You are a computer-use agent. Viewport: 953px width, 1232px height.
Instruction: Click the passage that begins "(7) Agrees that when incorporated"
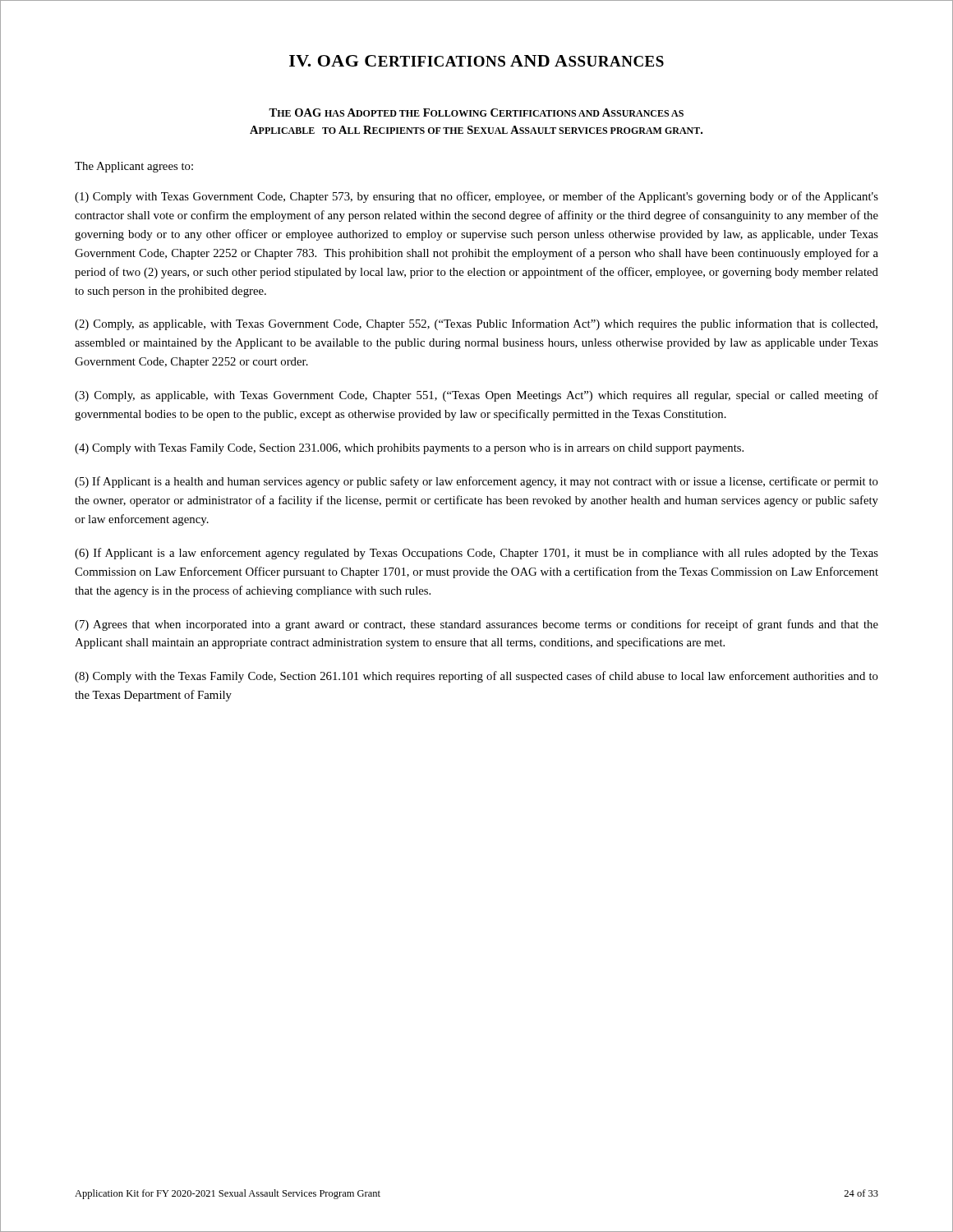[476, 633]
